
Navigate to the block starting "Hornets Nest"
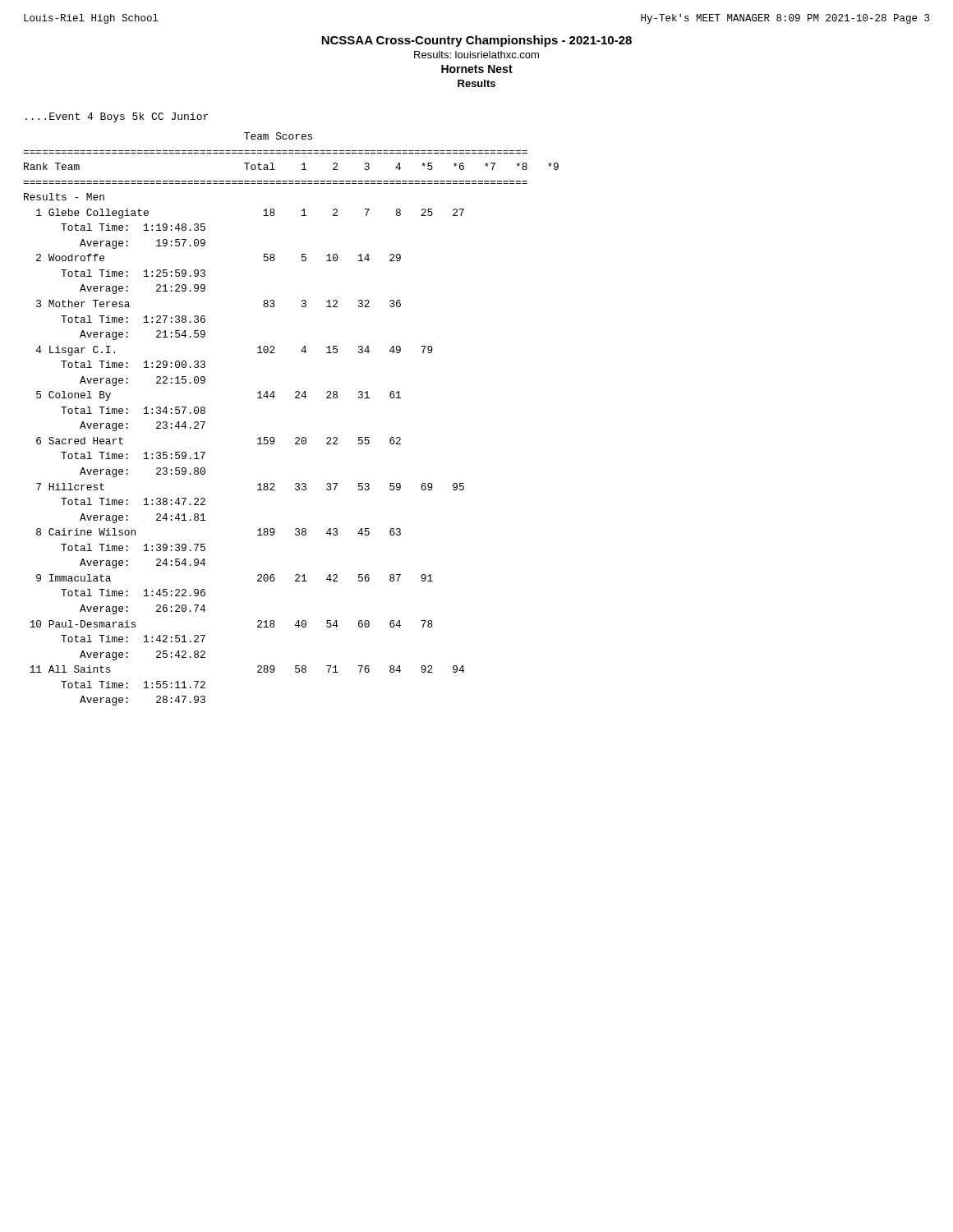pos(476,69)
